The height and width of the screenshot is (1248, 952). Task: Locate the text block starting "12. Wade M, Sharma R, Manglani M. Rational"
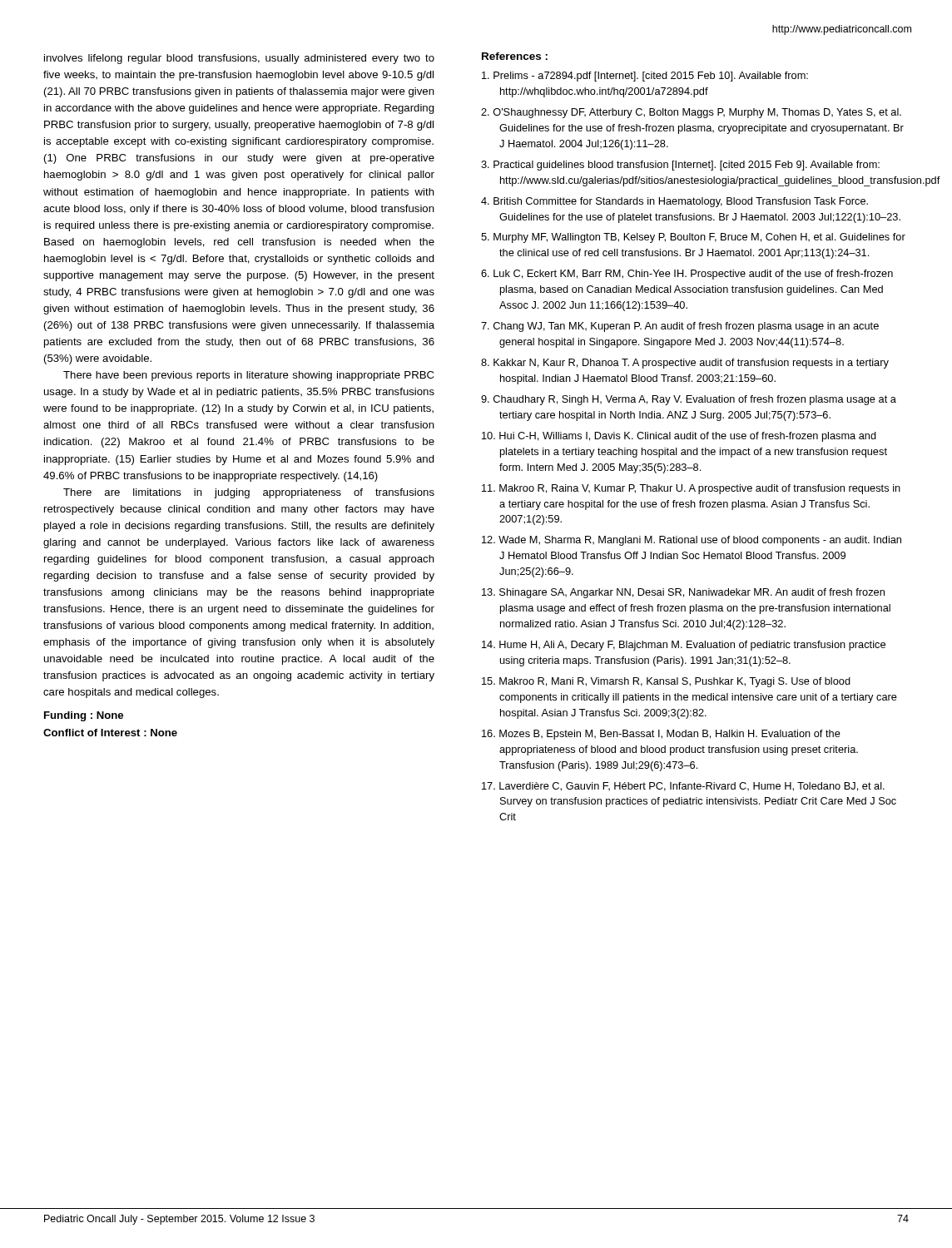click(692, 556)
